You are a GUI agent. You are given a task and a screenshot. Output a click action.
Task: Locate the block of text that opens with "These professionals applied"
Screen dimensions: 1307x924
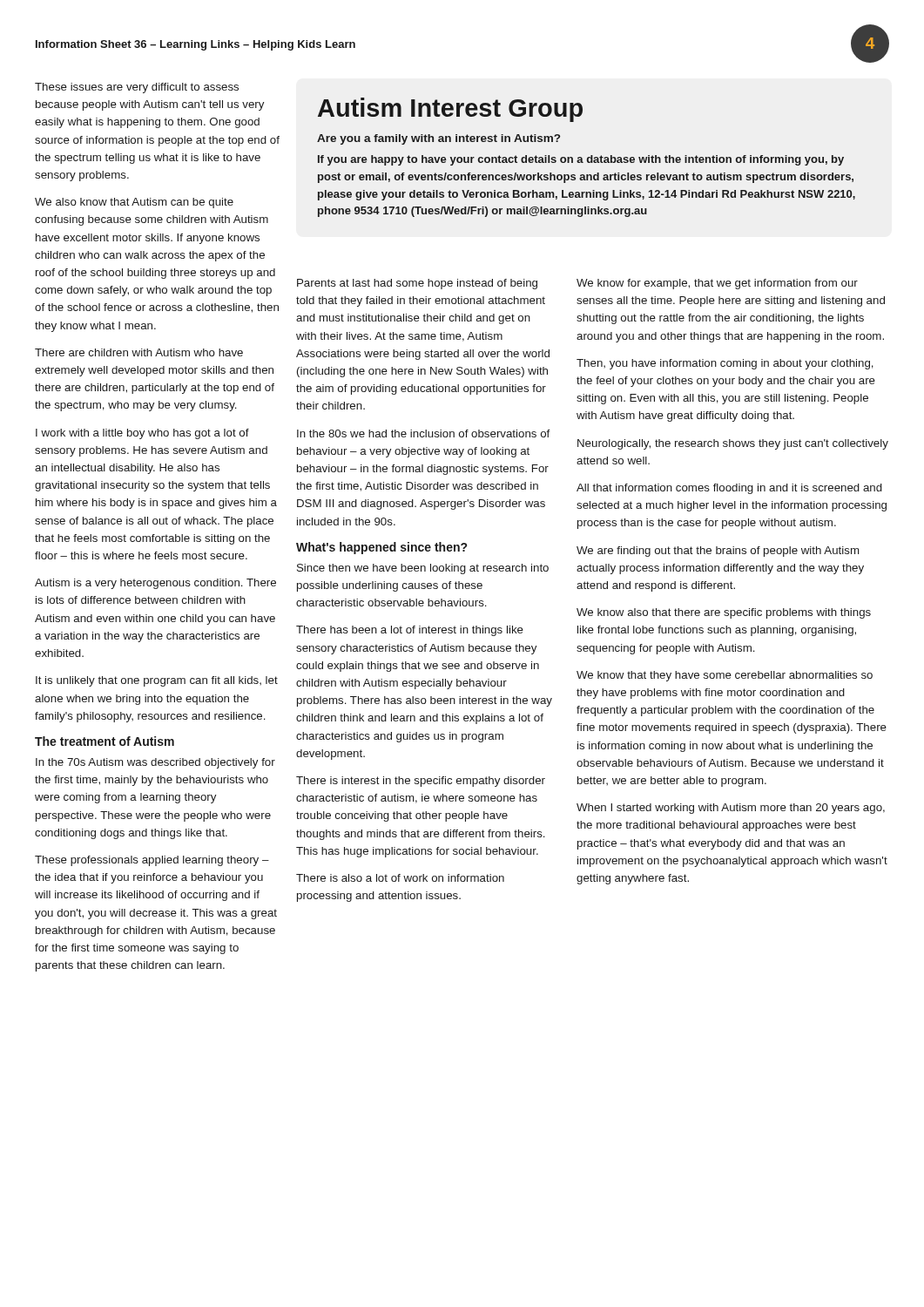coord(156,912)
